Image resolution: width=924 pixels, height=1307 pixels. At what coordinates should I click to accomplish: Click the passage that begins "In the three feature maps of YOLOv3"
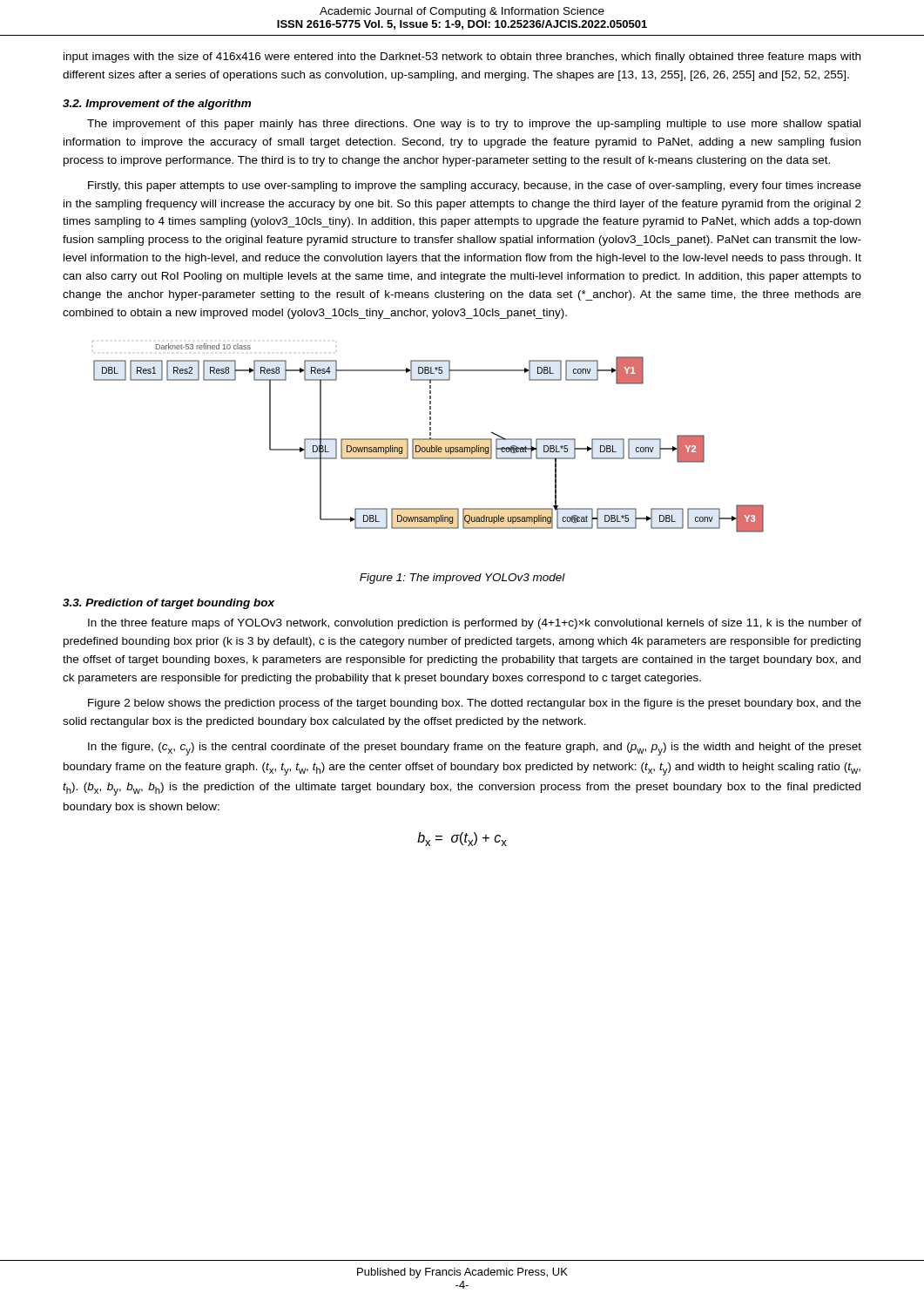(462, 650)
